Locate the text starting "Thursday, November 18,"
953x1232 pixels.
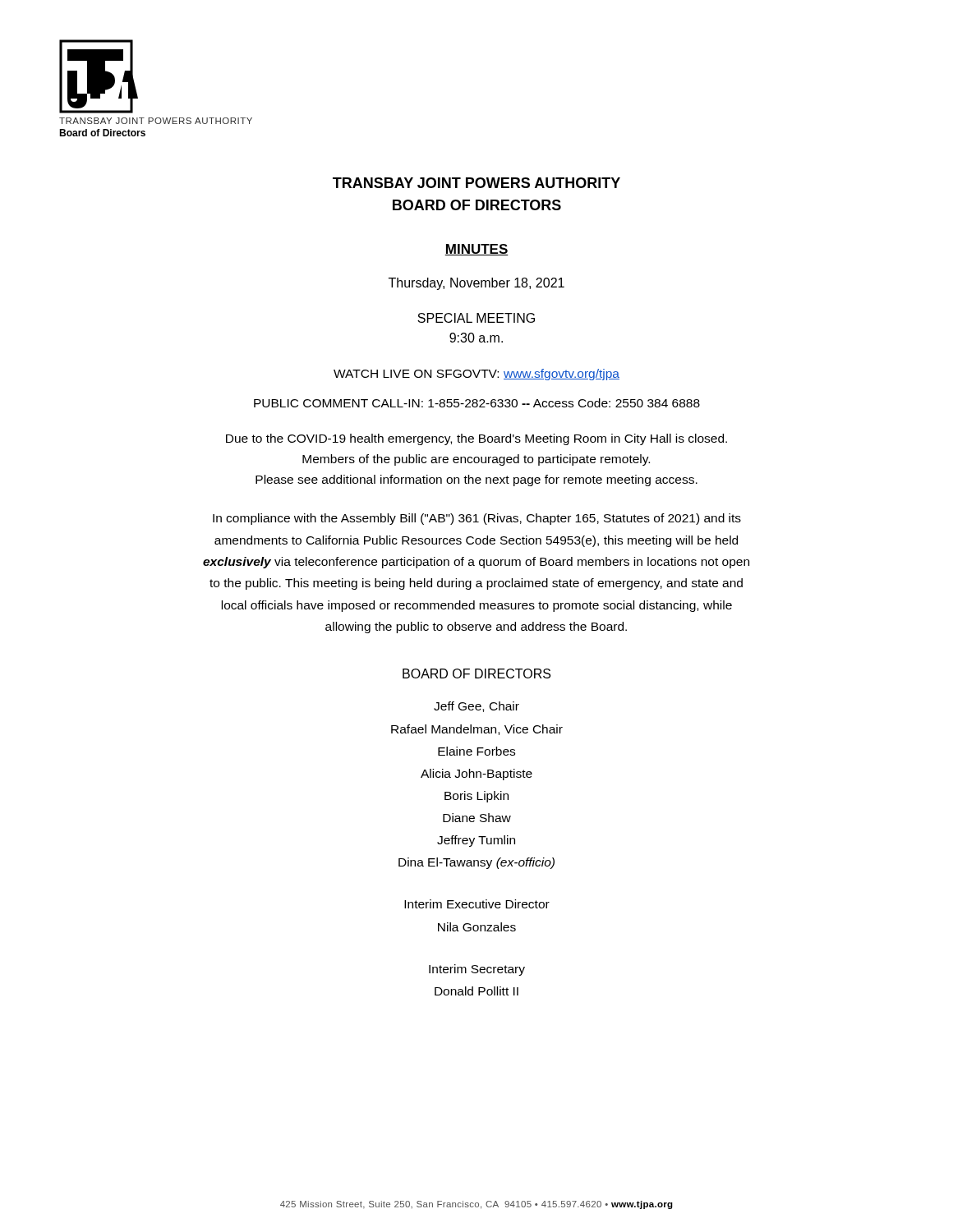476,283
